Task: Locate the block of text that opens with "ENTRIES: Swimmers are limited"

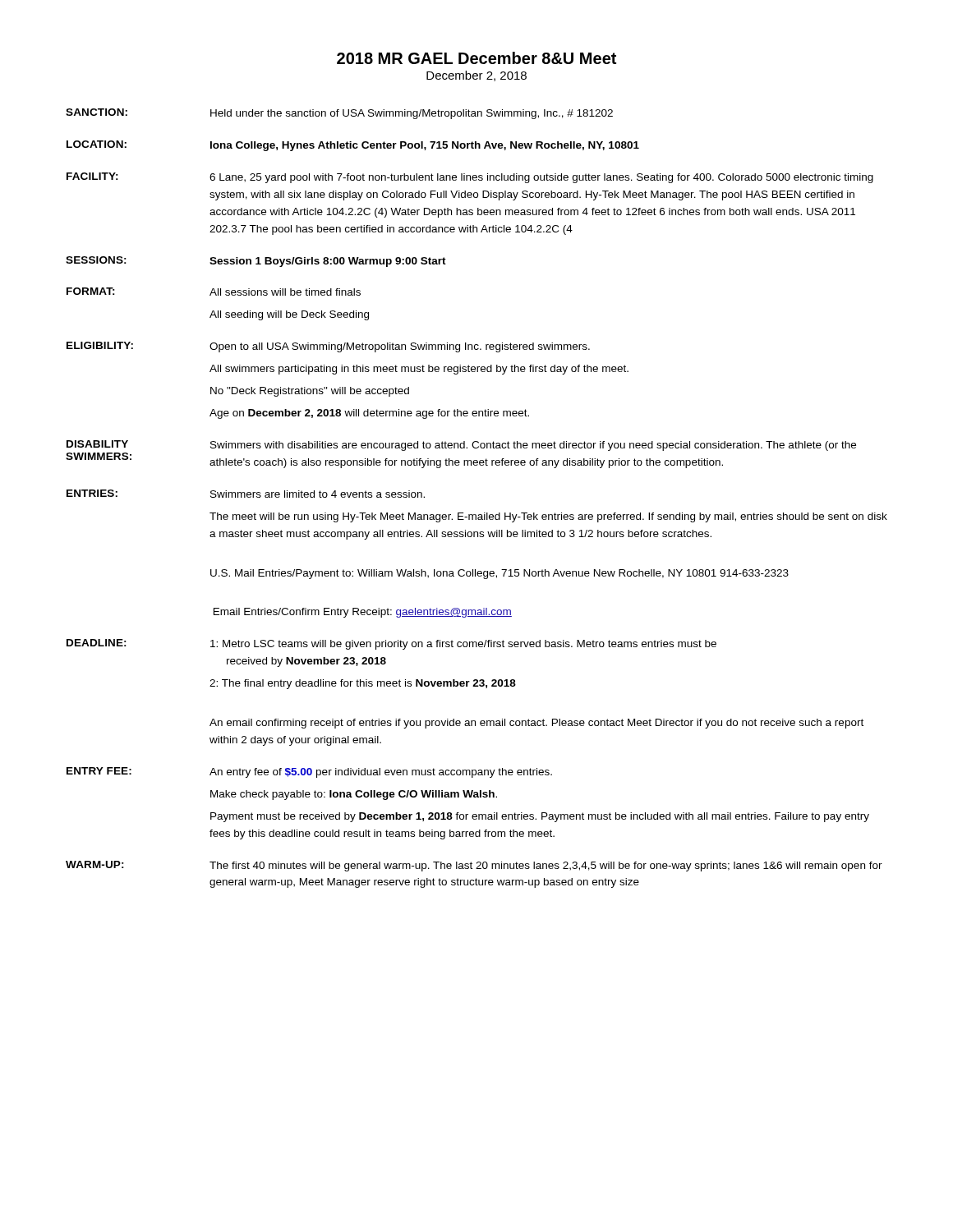Action: pyautogui.click(x=246, y=494)
